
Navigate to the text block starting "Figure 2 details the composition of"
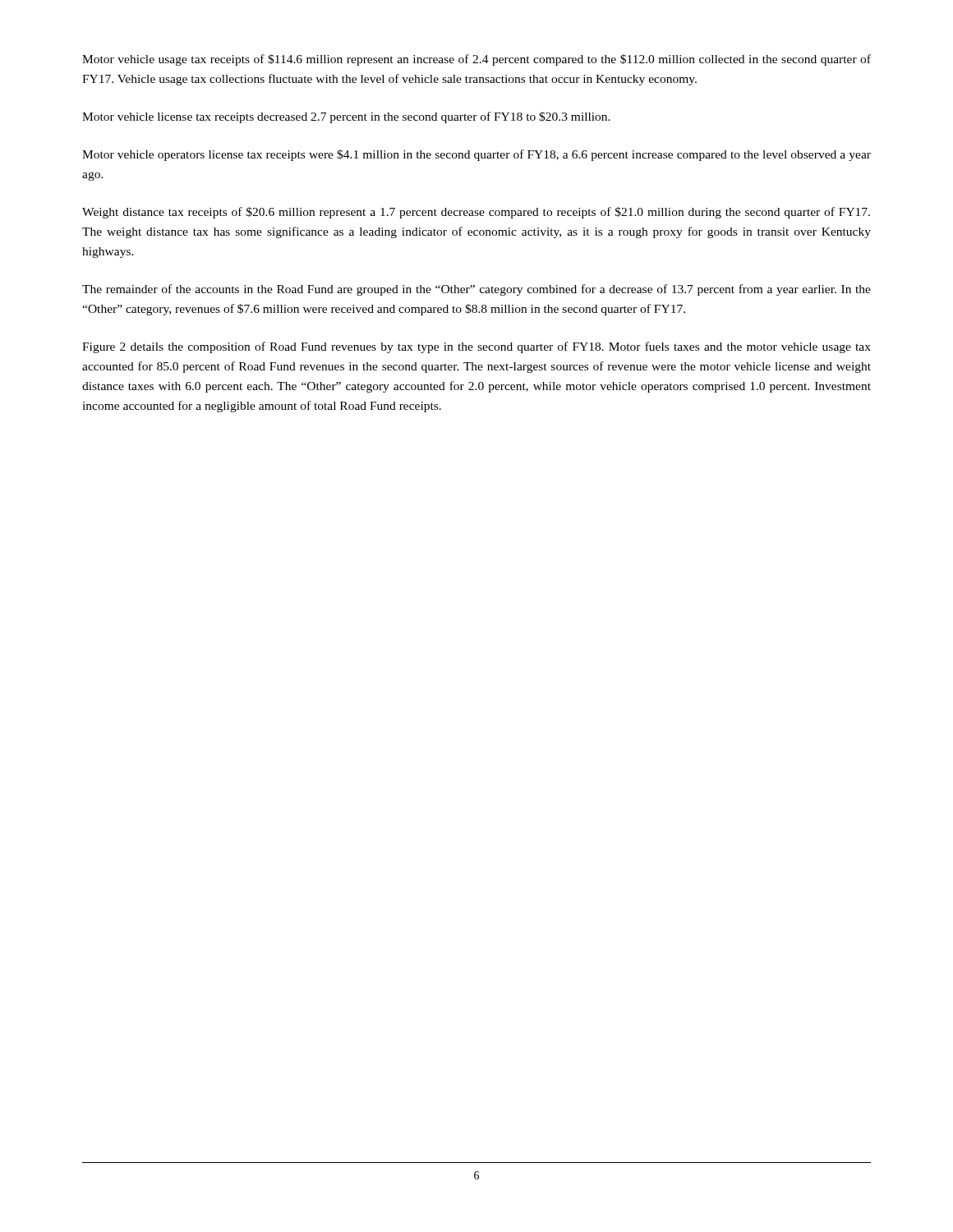point(476,376)
